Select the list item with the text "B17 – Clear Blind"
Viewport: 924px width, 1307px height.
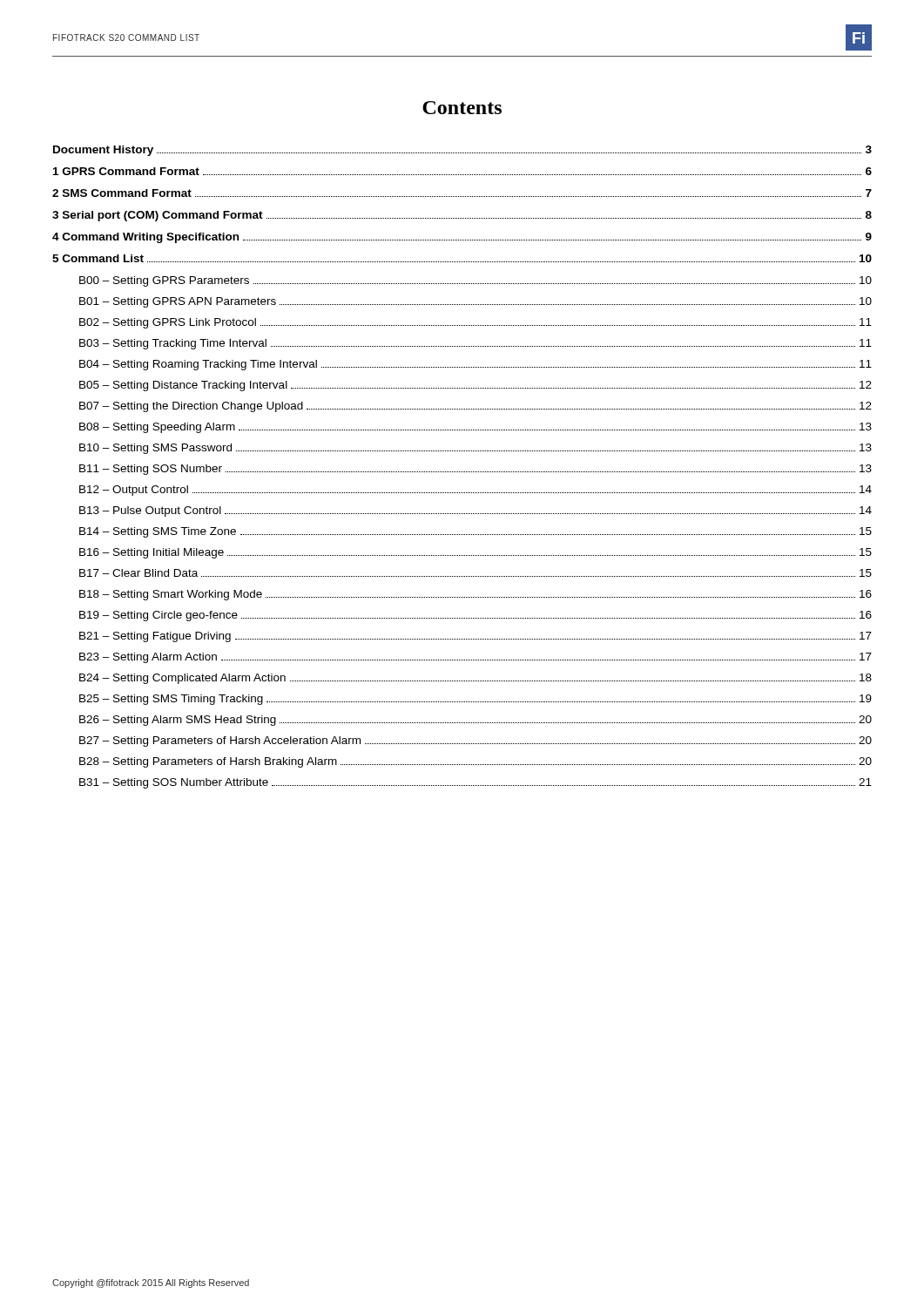475,573
